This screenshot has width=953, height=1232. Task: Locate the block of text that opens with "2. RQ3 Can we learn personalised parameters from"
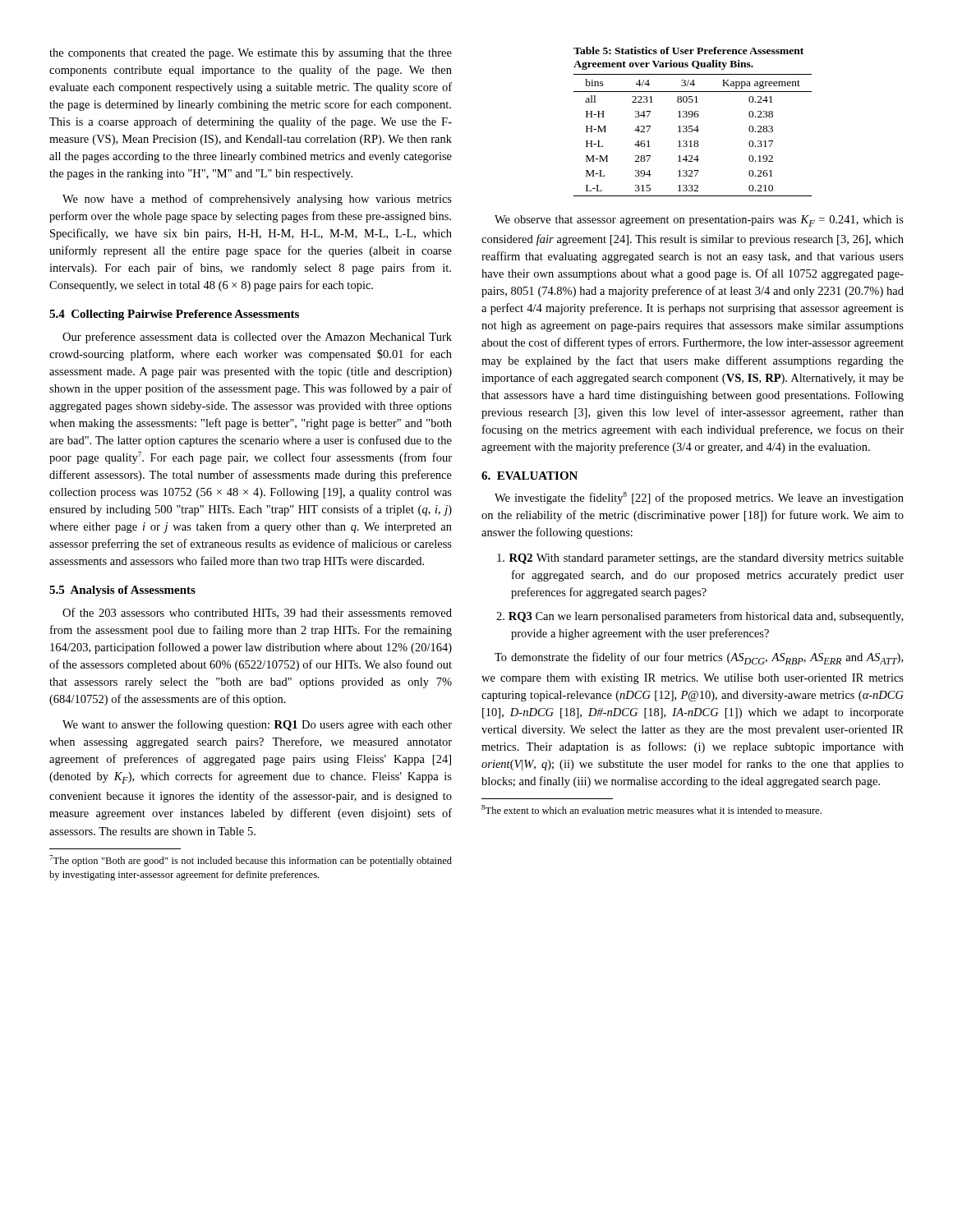click(700, 625)
